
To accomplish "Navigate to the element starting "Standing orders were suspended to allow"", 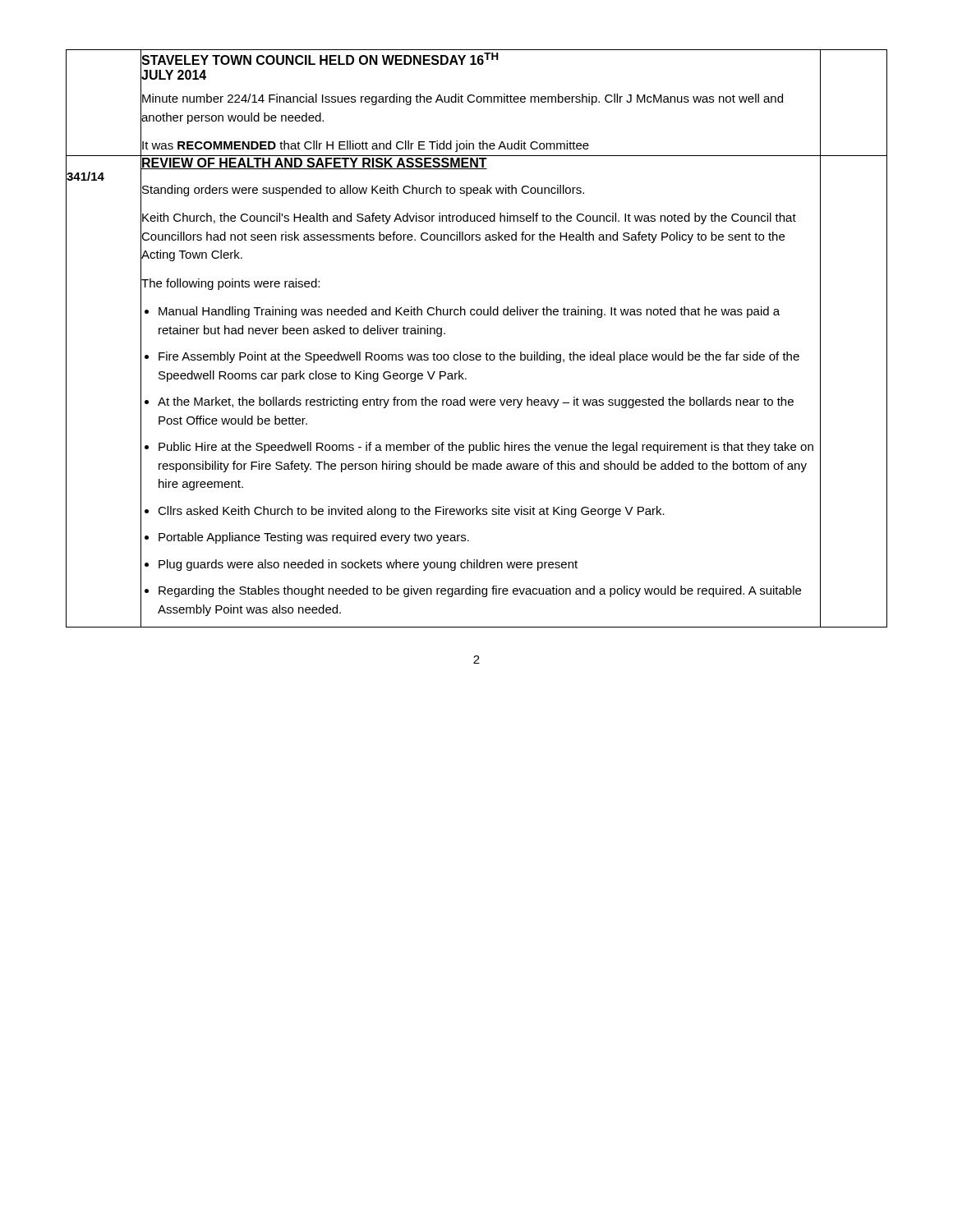I will [363, 189].
